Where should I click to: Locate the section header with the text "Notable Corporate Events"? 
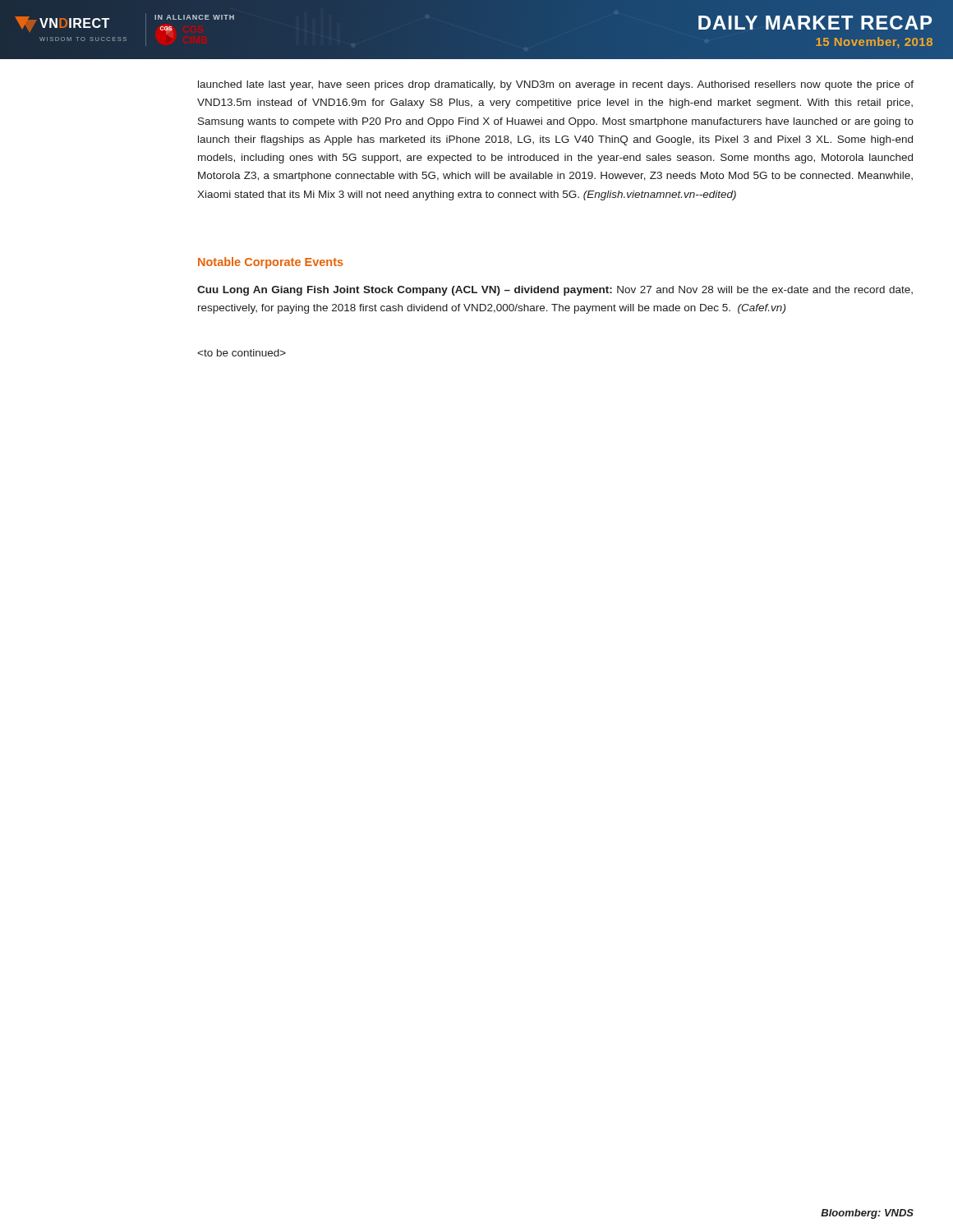point(270,262)
